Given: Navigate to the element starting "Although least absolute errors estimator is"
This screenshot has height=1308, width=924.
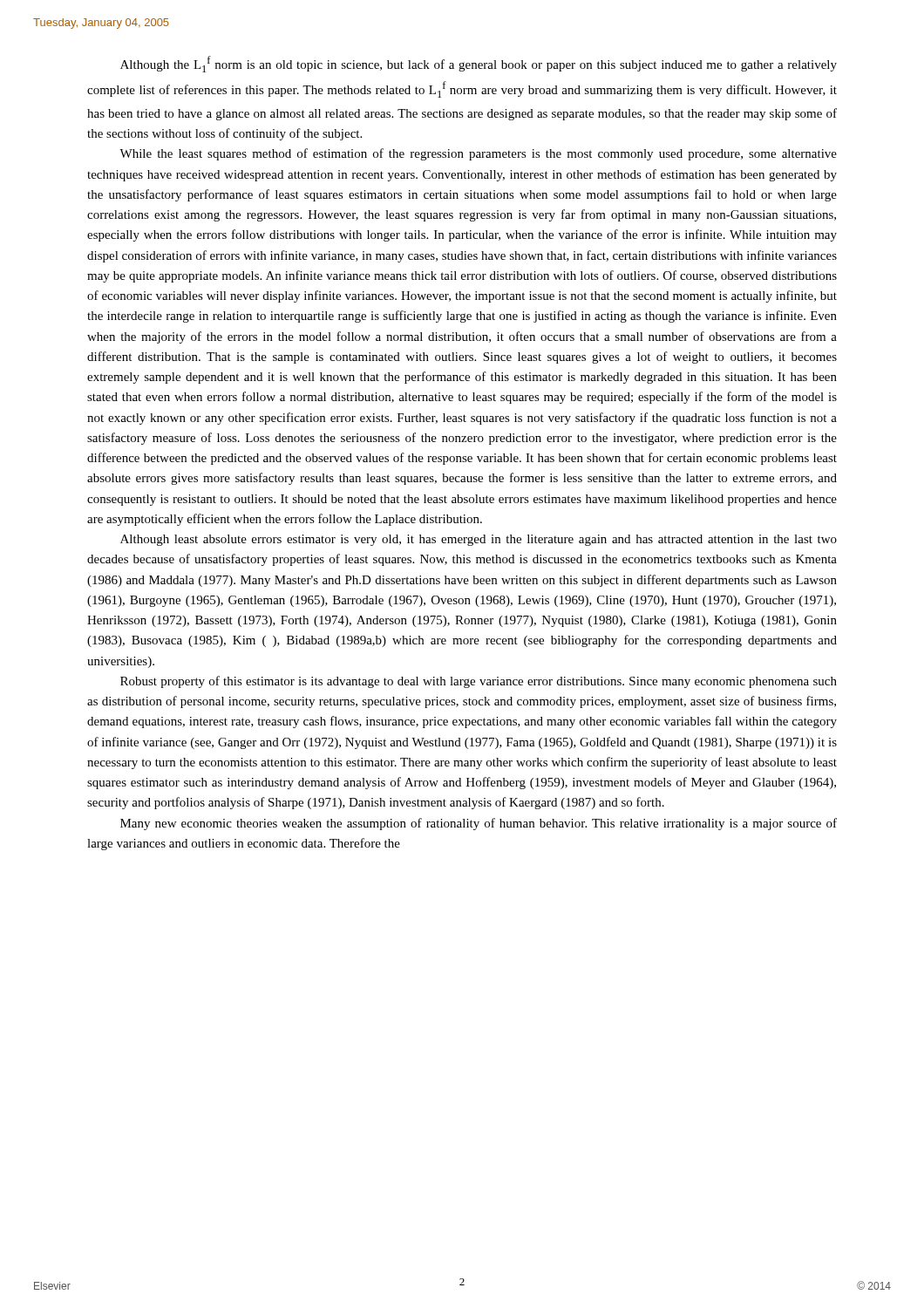Looking at the screenshot, I should [x=462, y=600].
